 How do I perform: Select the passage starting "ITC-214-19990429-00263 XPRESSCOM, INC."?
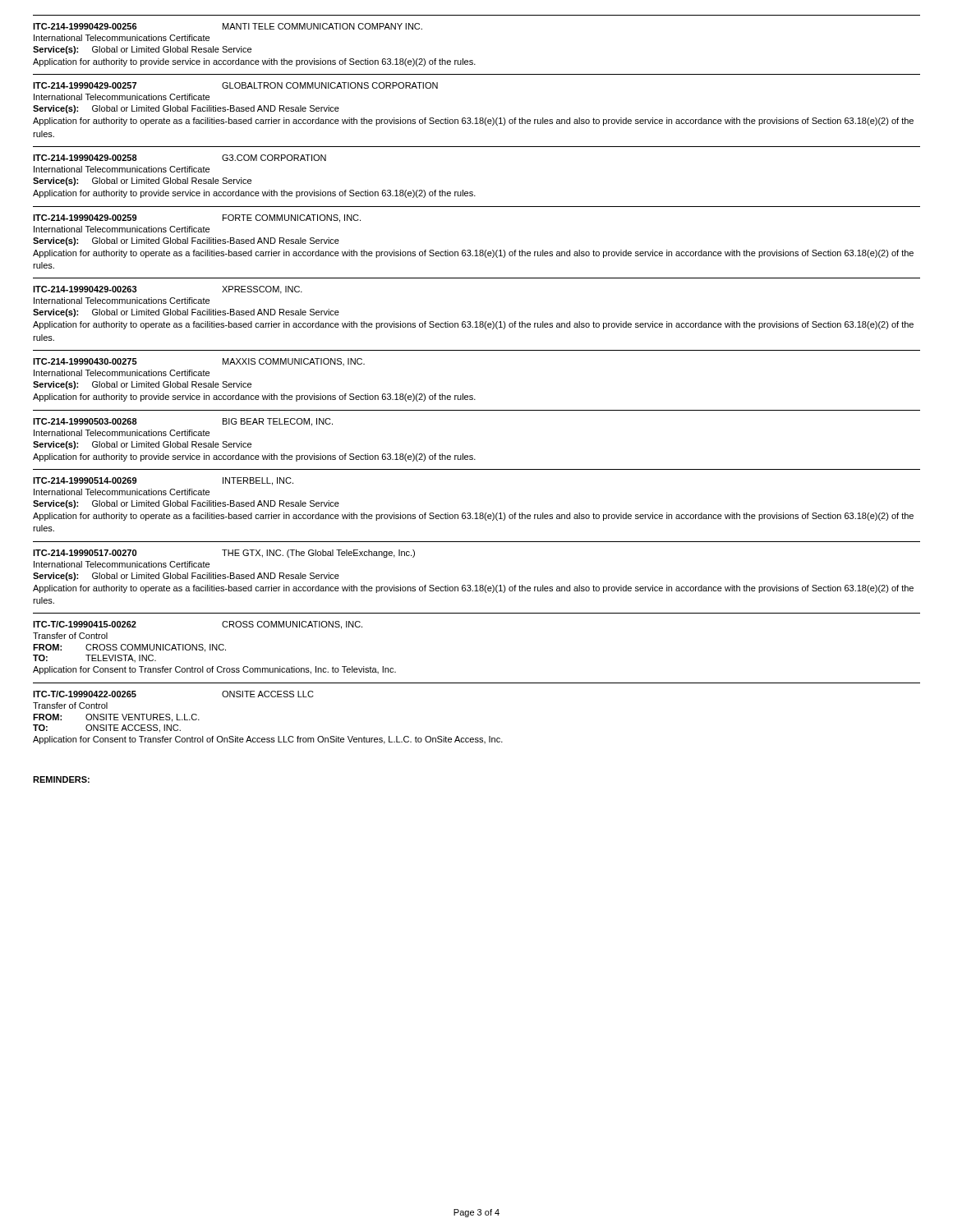(168, 289)
